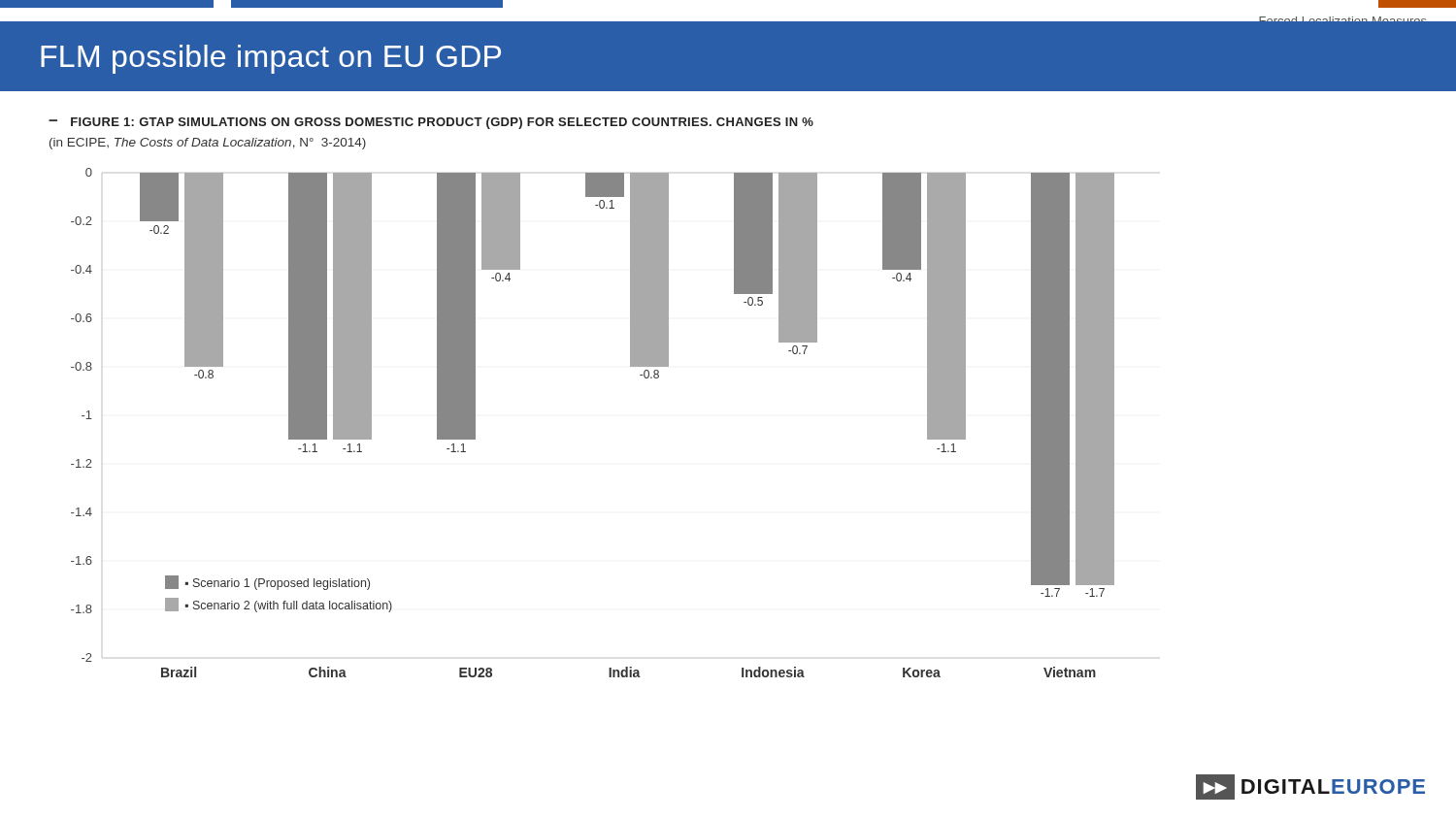Click on the block starting "FLM possible impact"
1456x819 pixels.
tap(271, 56)
